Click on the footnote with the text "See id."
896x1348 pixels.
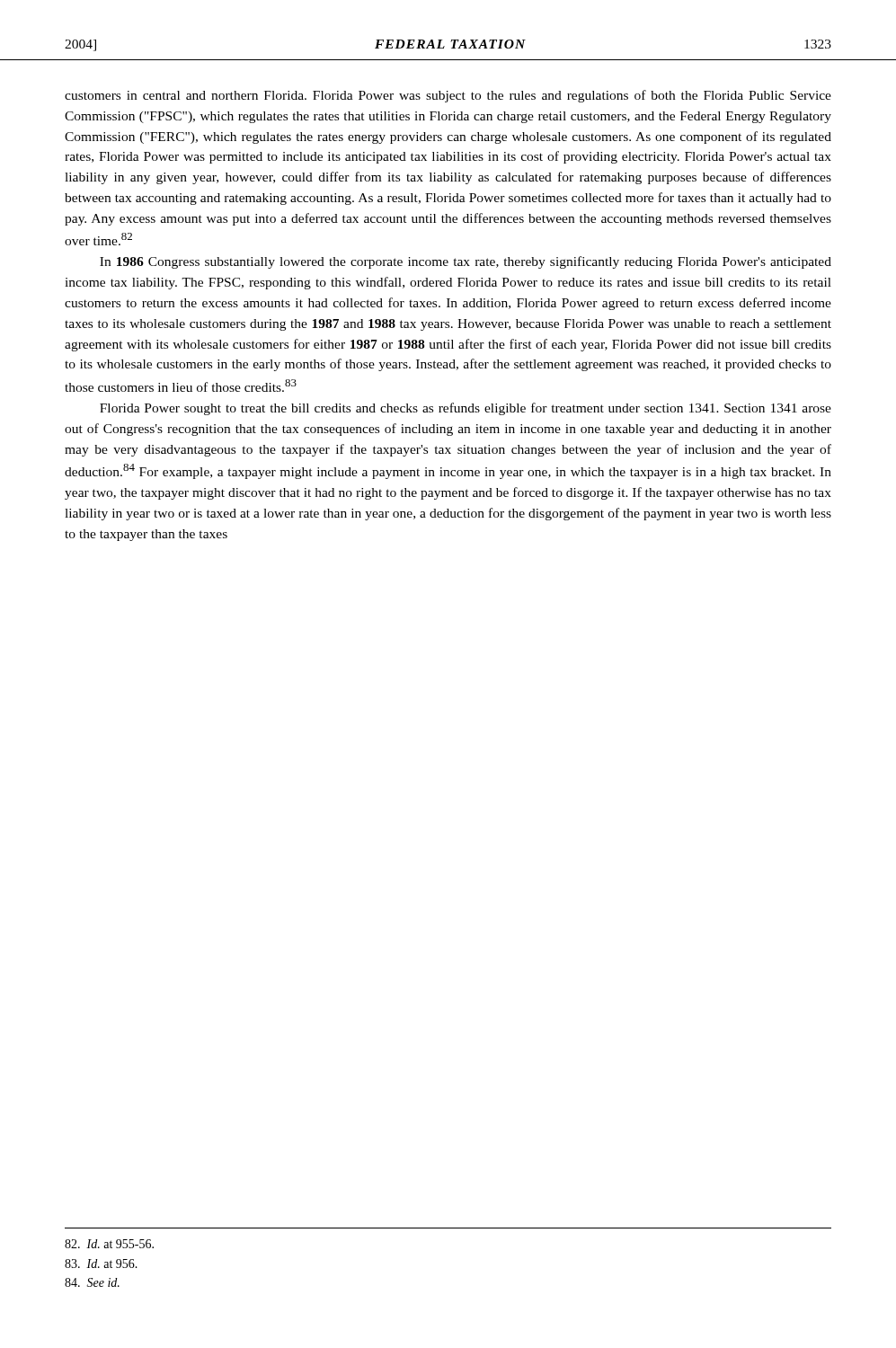point(92,1282)
